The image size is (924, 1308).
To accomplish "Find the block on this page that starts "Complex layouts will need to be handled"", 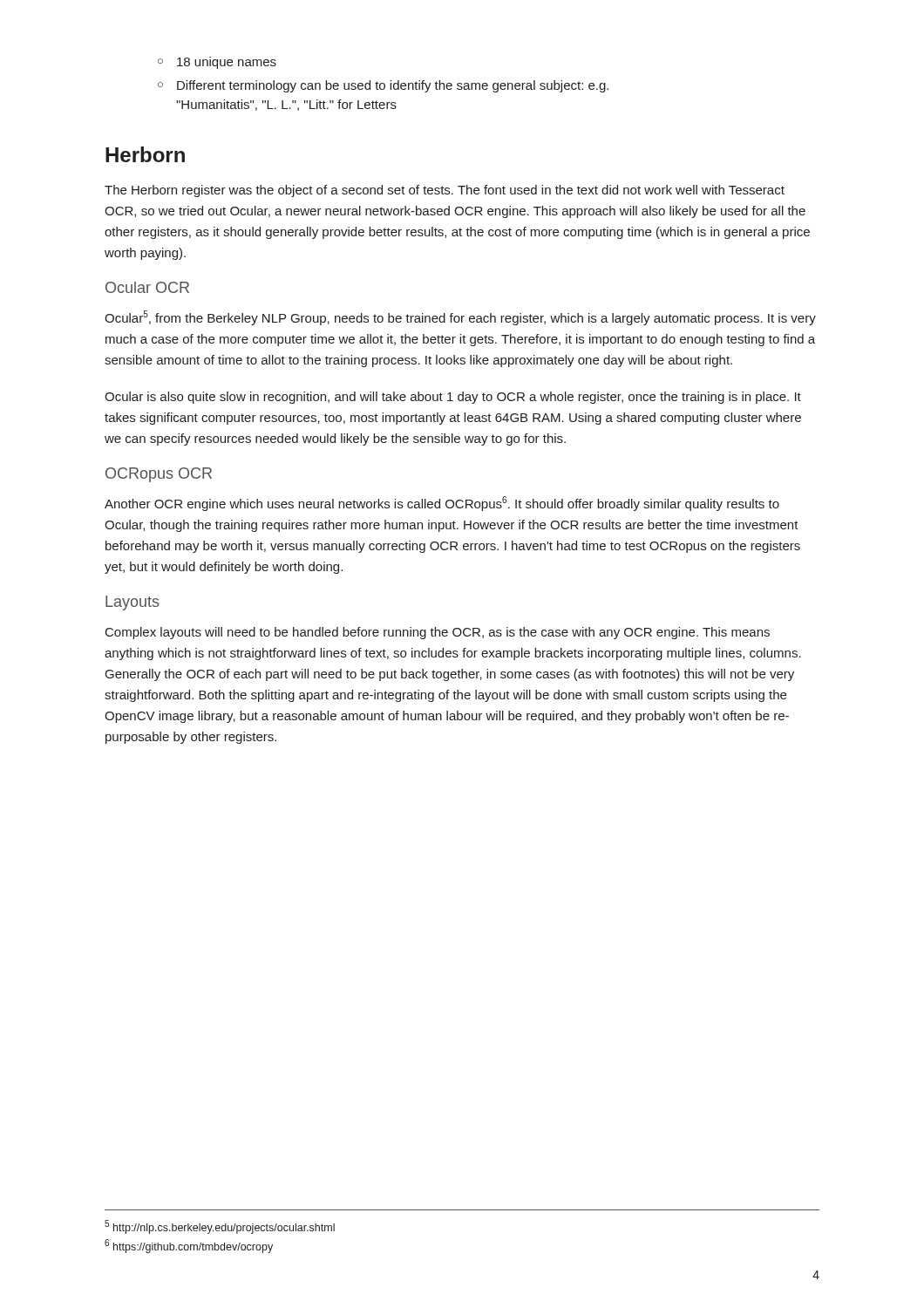I will point(462,684).
